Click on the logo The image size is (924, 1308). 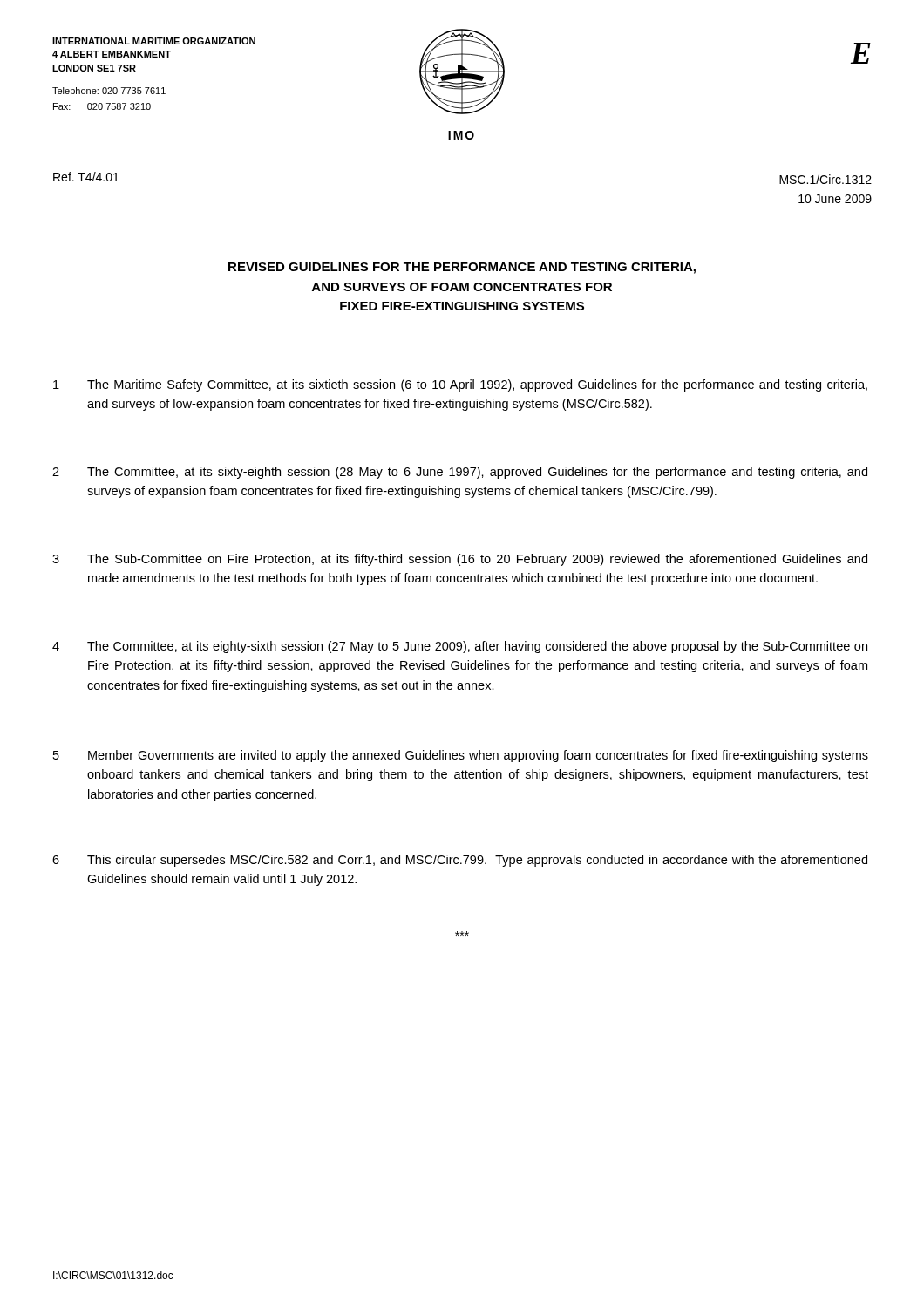tap(462, 84)
